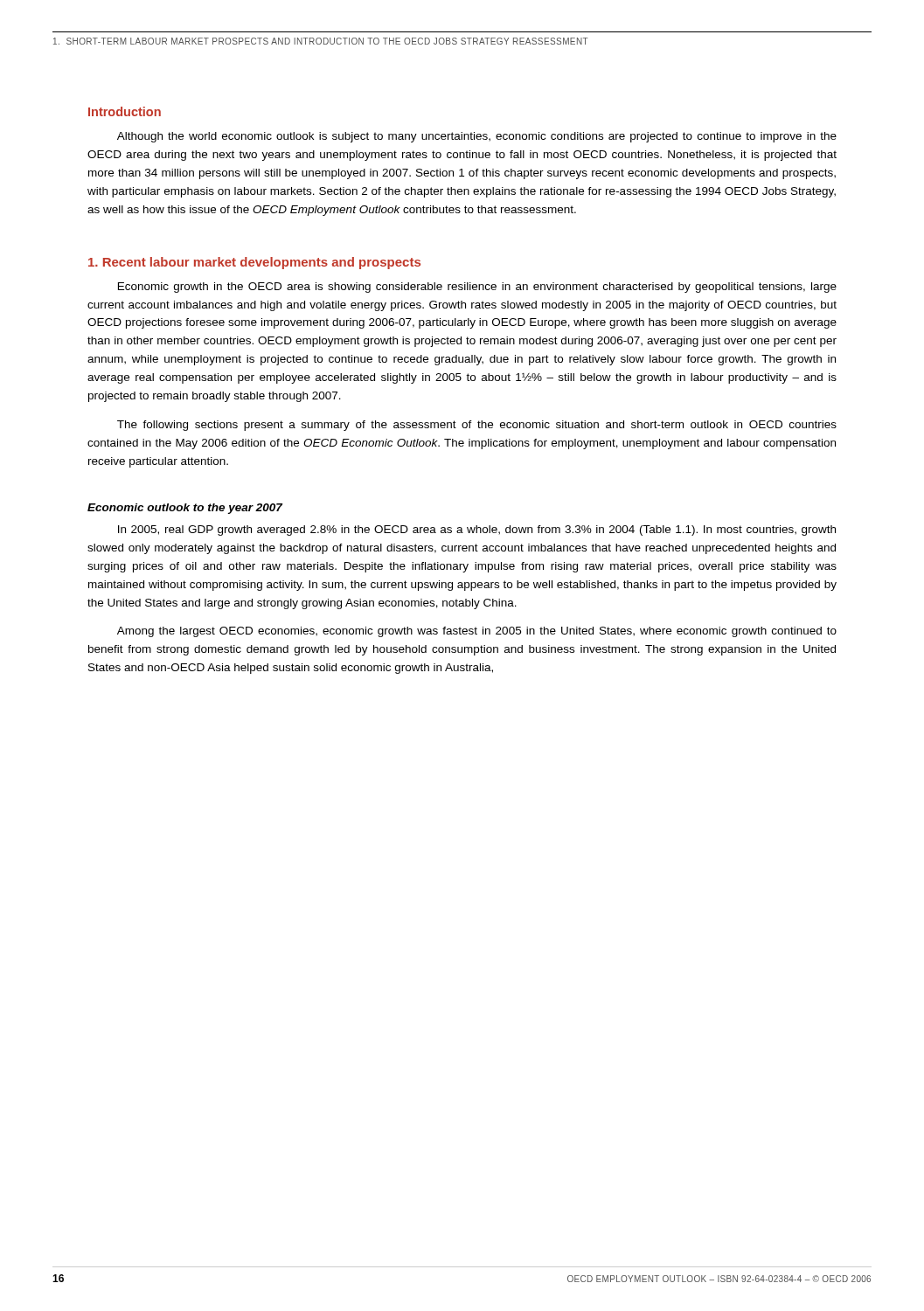Click on the text starting "In 2005, real GDP"
Image resolution: width=924 pixels, height=1311 pixels.
point(462,566)
